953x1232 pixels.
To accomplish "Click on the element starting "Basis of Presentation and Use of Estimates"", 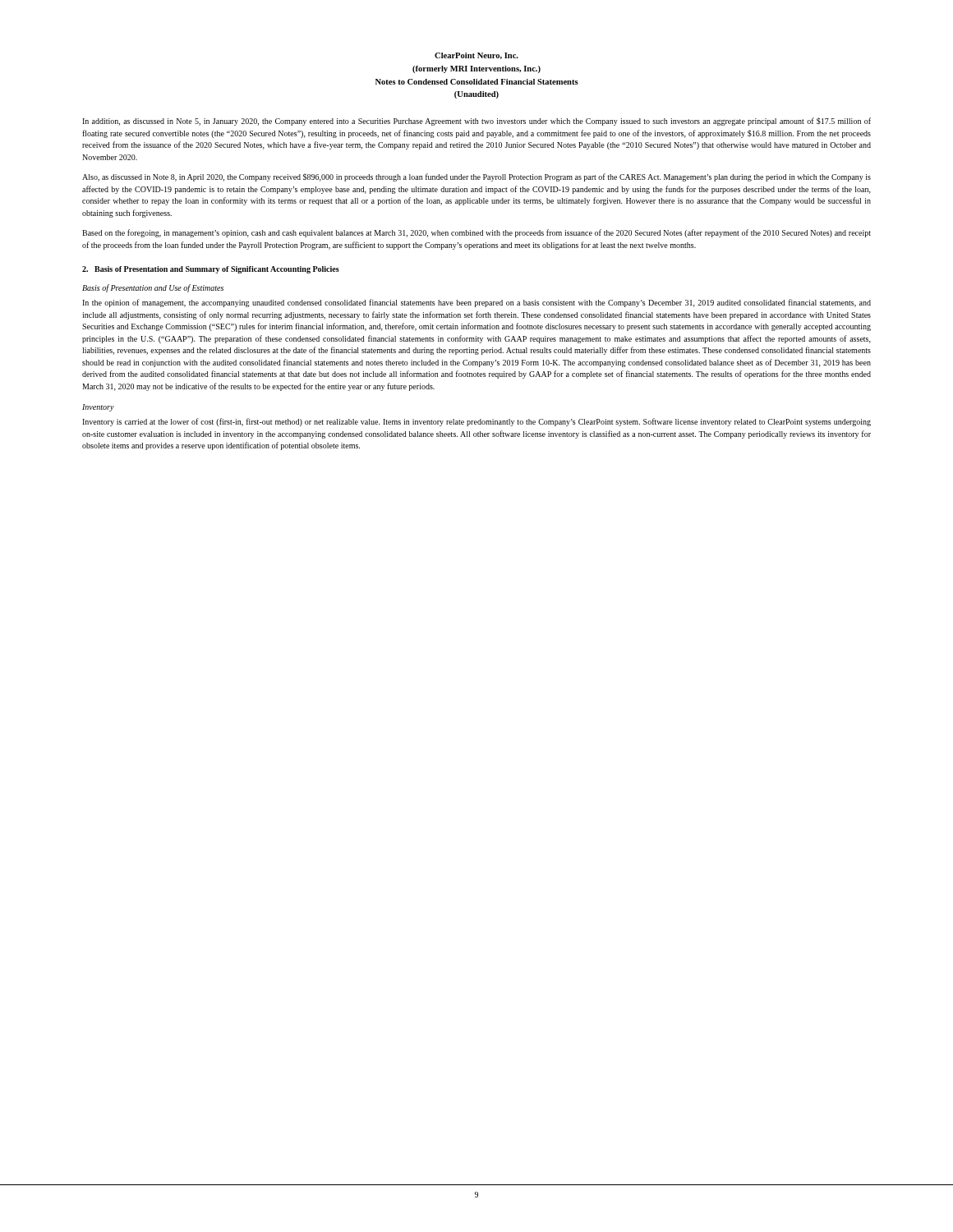I will click(153, 288).
